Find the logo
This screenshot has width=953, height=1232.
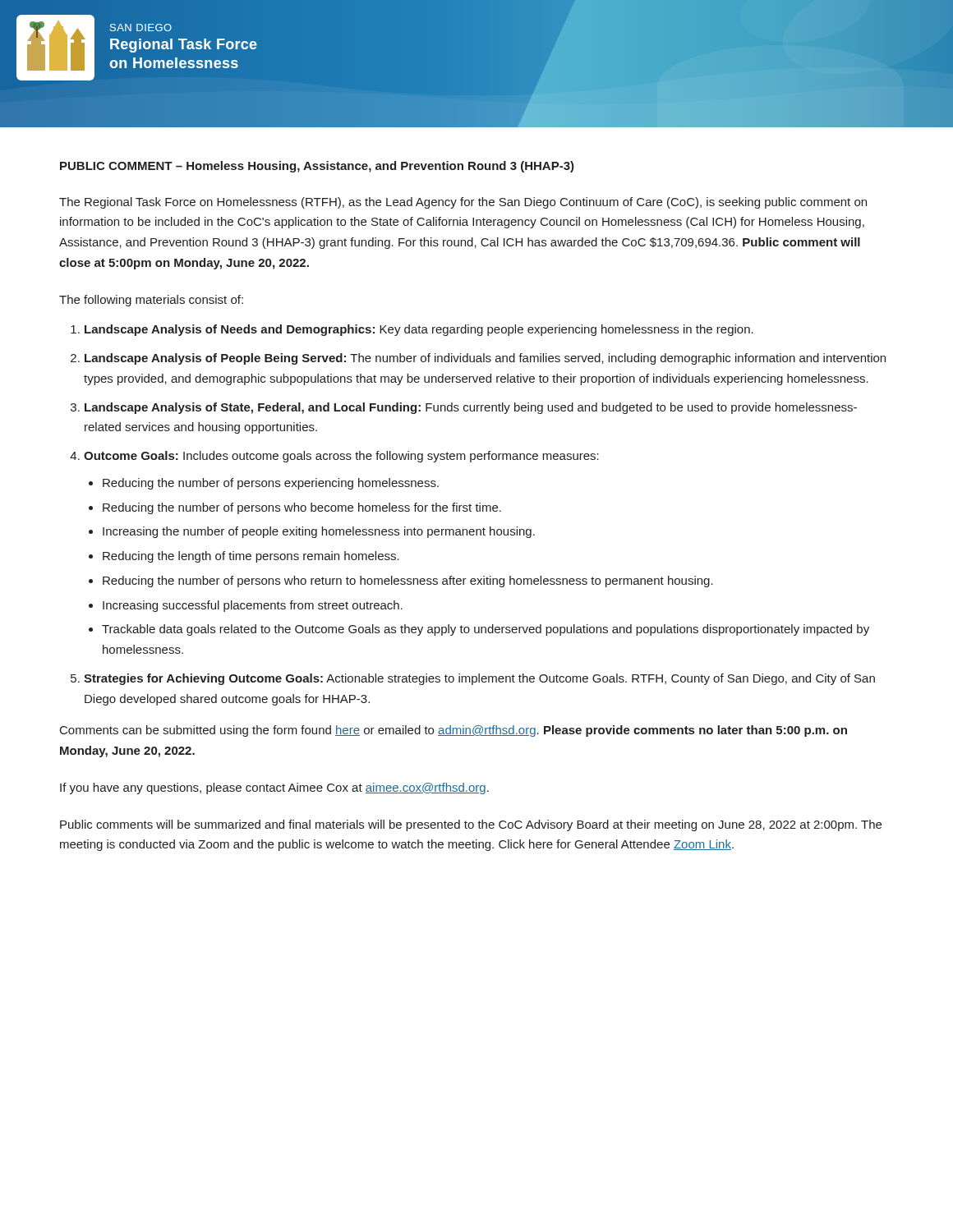tap(476, 64)
